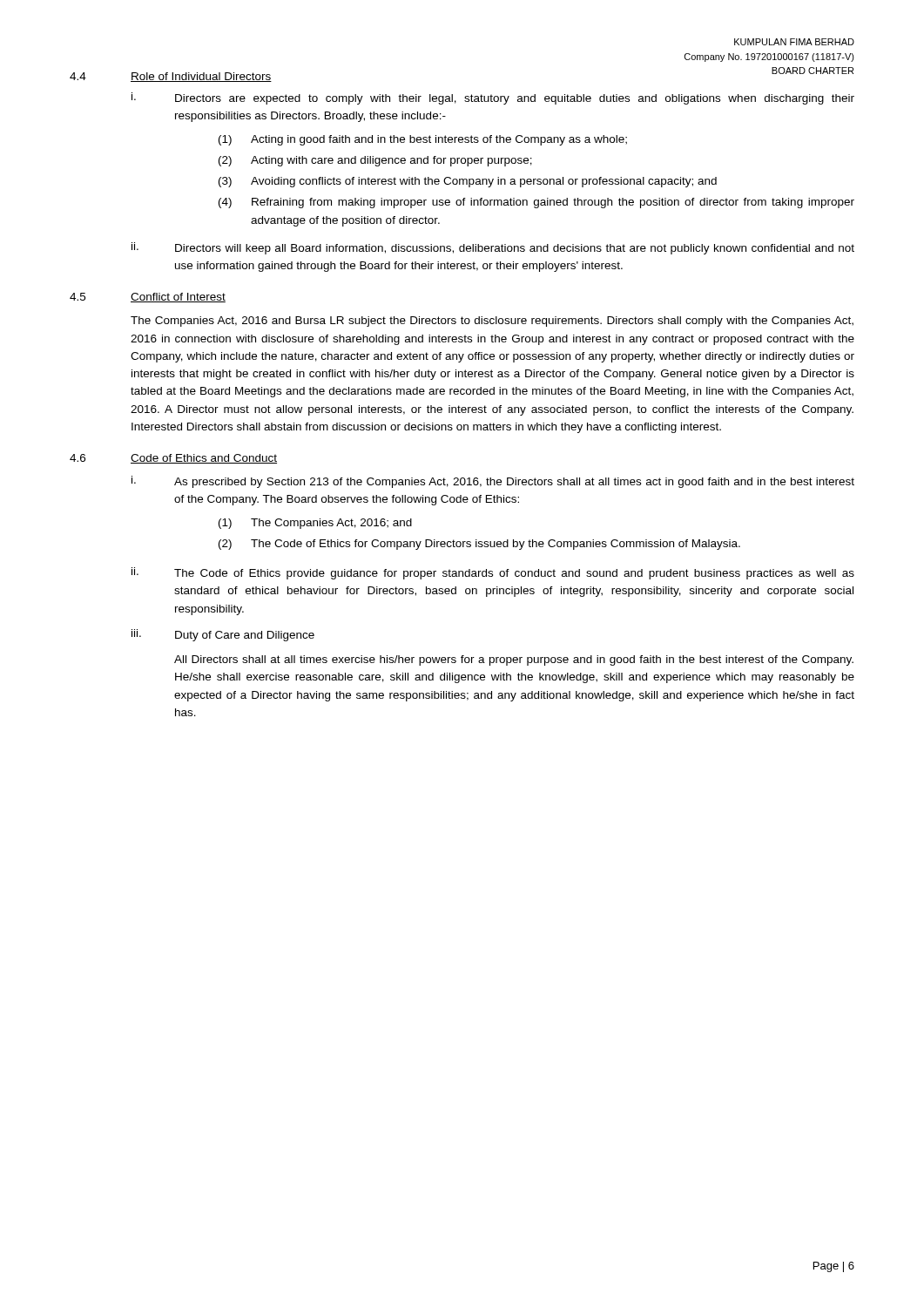Navigate to the region starting "iii. Duty of Care and Diligence"

point(223,635)
